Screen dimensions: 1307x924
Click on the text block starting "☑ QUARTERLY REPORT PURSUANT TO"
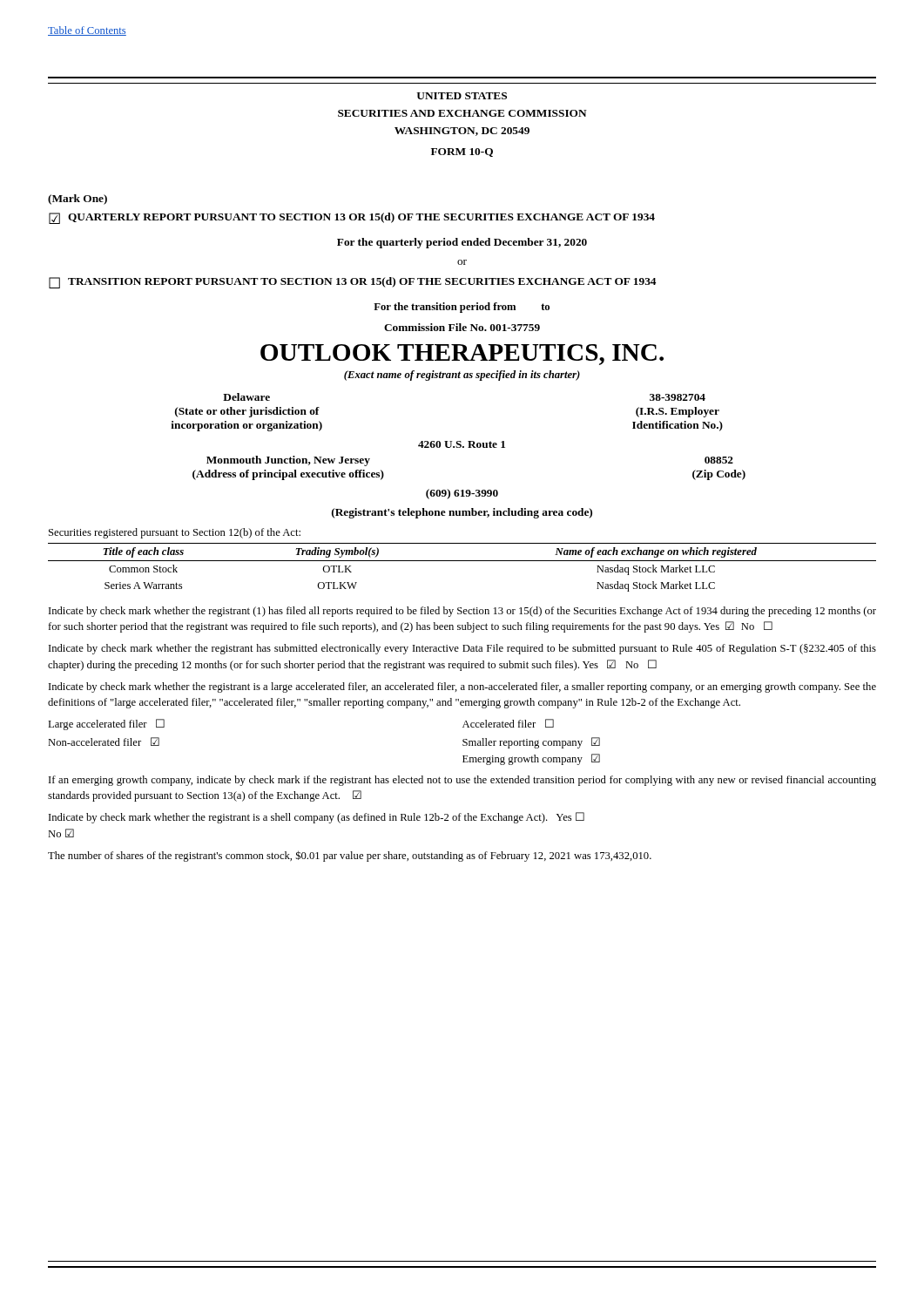click(351, 220)
